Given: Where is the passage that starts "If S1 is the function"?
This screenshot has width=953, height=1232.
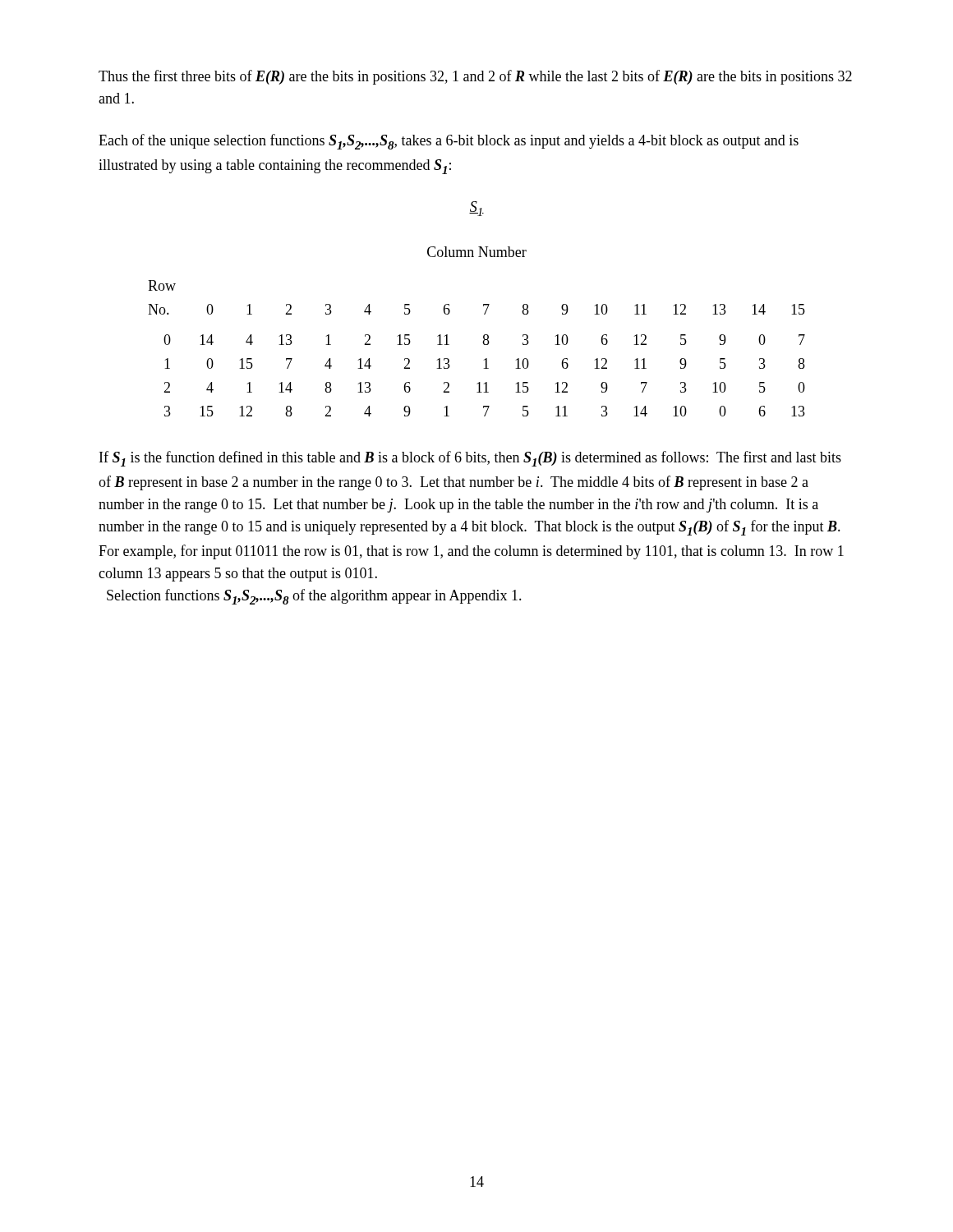Looking at the screenshot, I should (472, 528).
